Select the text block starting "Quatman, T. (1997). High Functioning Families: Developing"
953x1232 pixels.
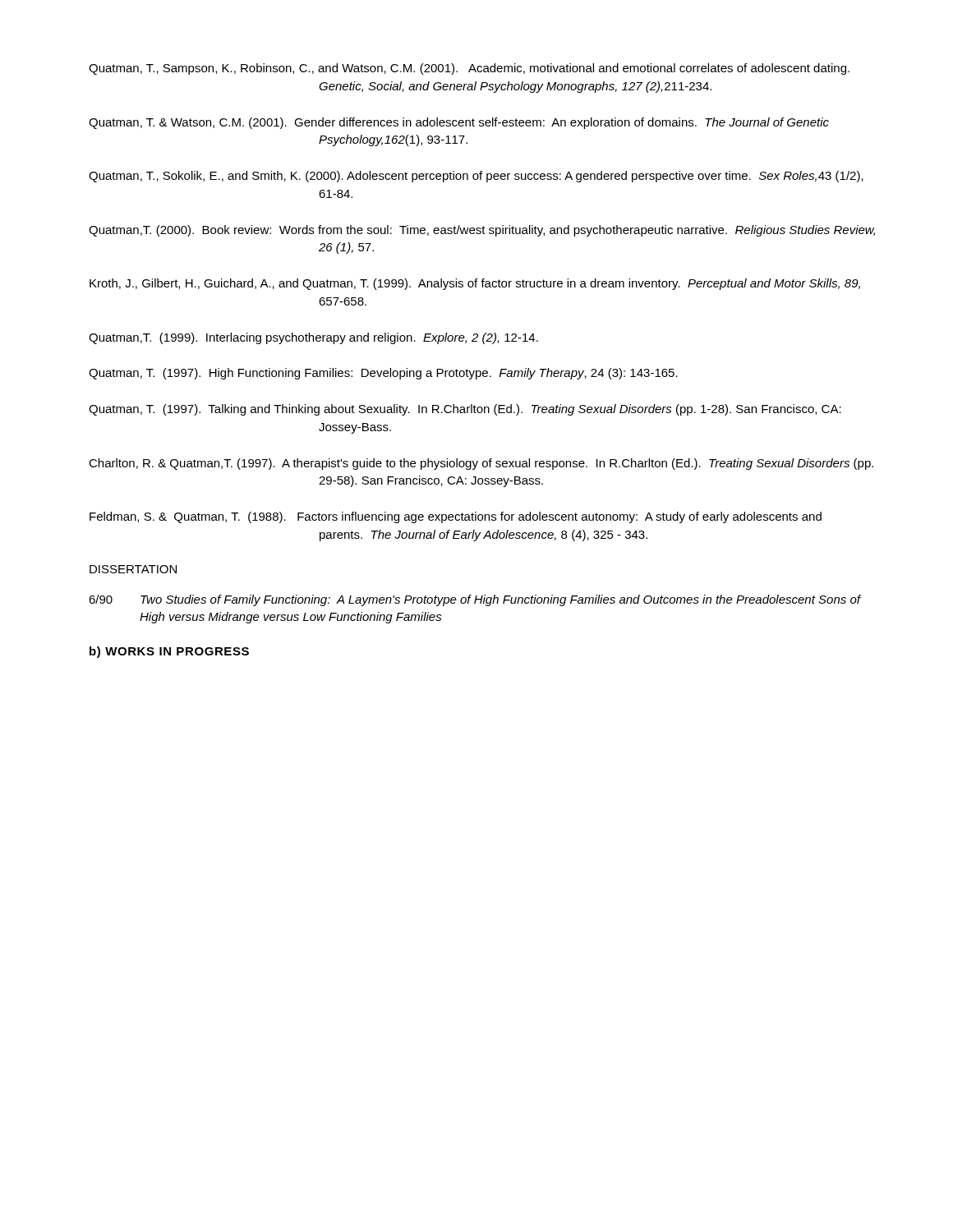[484, 373]
